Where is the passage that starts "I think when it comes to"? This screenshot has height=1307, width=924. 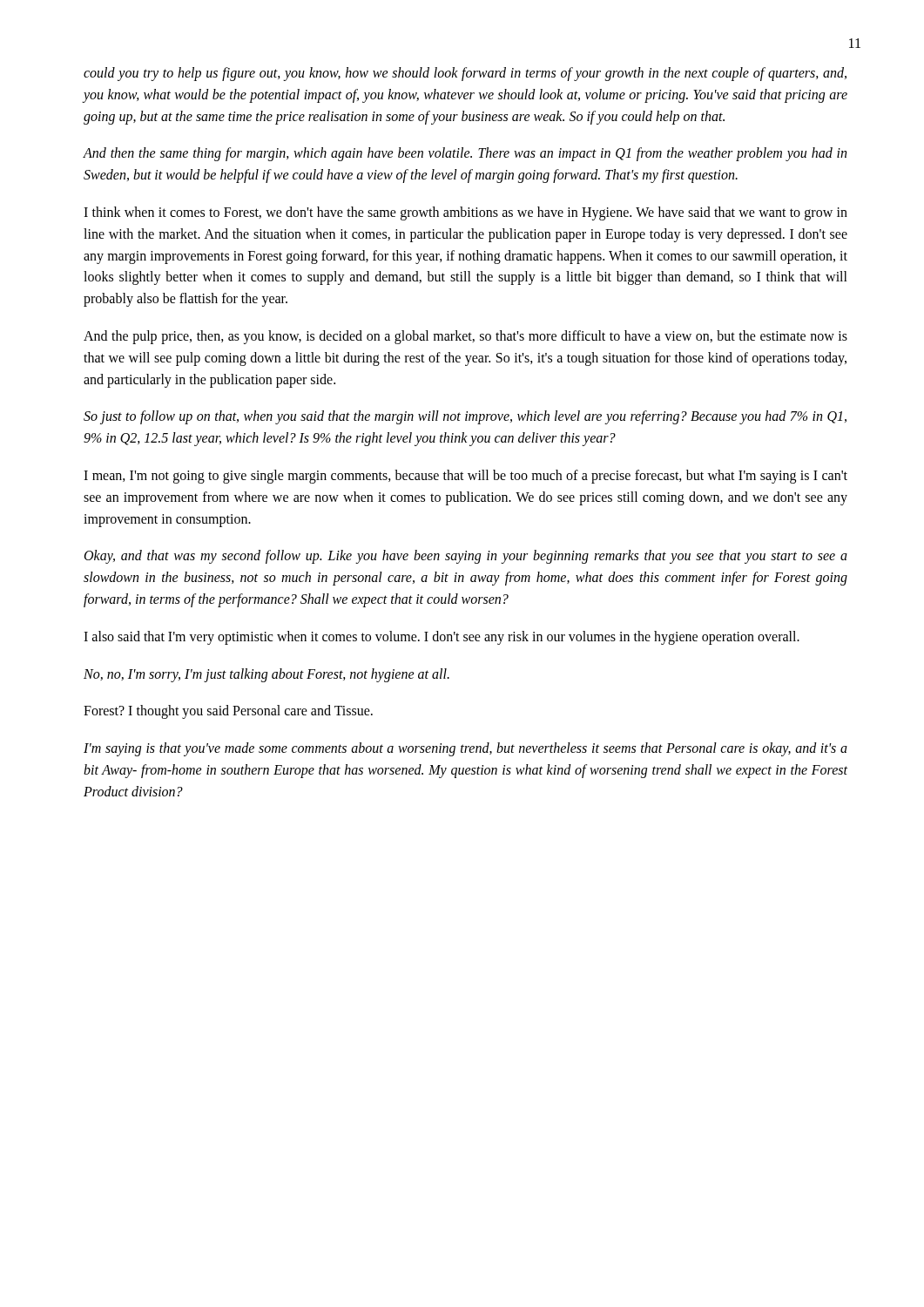point(466,255)
